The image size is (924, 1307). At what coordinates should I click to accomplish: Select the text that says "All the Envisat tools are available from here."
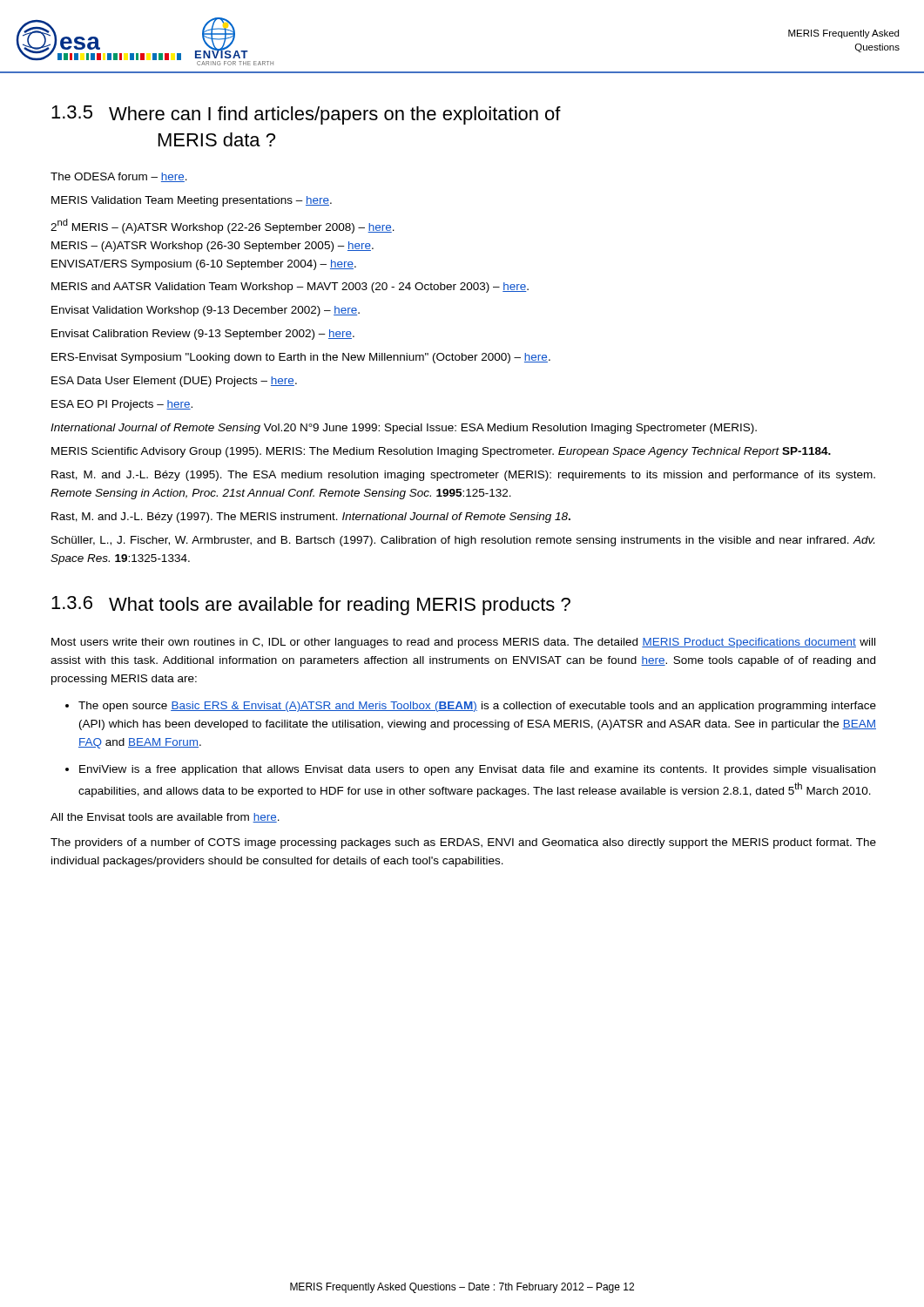pyautogui.click(x=165, y=817)
